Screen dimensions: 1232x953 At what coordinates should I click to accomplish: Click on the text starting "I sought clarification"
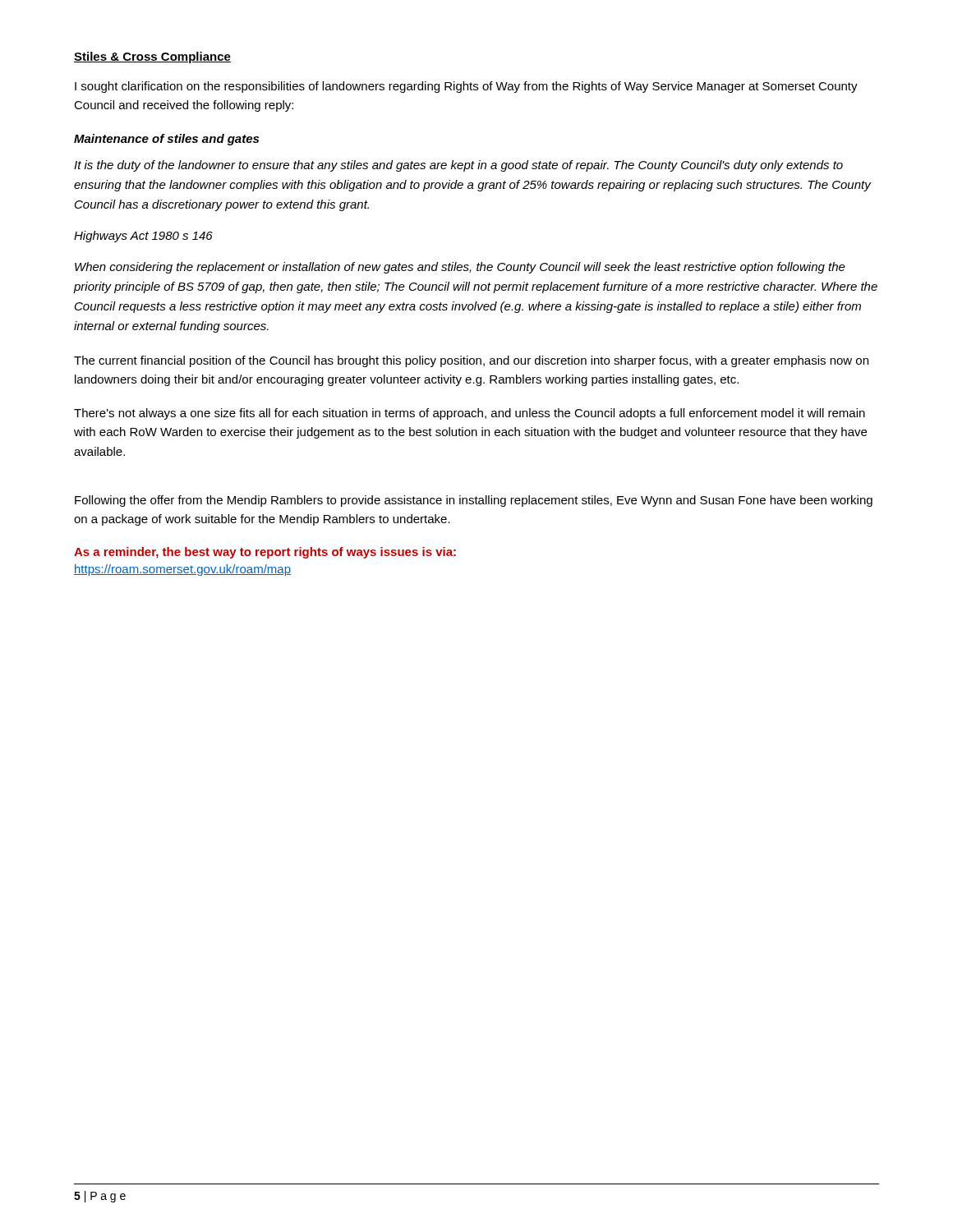click(x=466, y=95)
